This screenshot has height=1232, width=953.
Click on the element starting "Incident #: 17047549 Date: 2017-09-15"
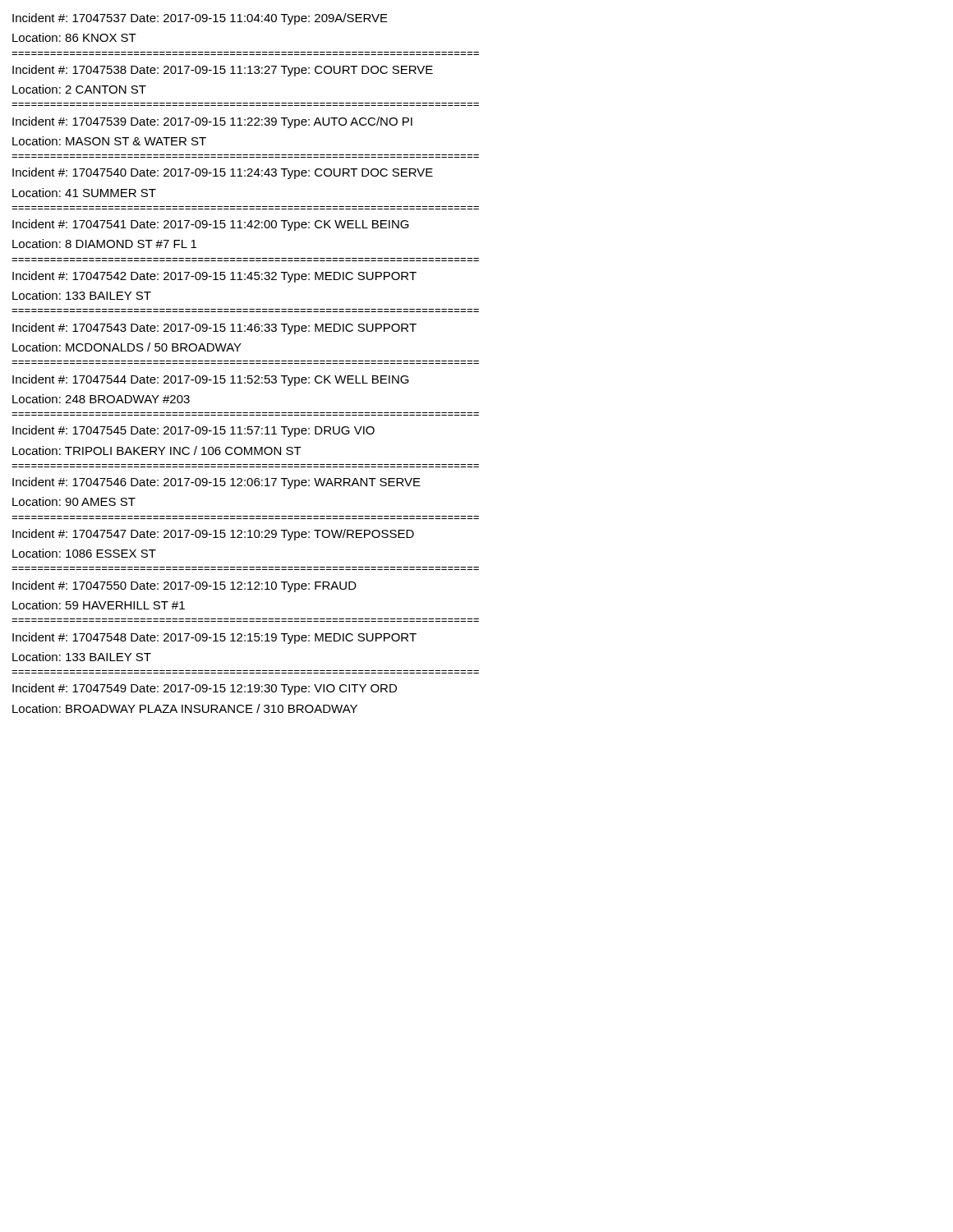205,689
